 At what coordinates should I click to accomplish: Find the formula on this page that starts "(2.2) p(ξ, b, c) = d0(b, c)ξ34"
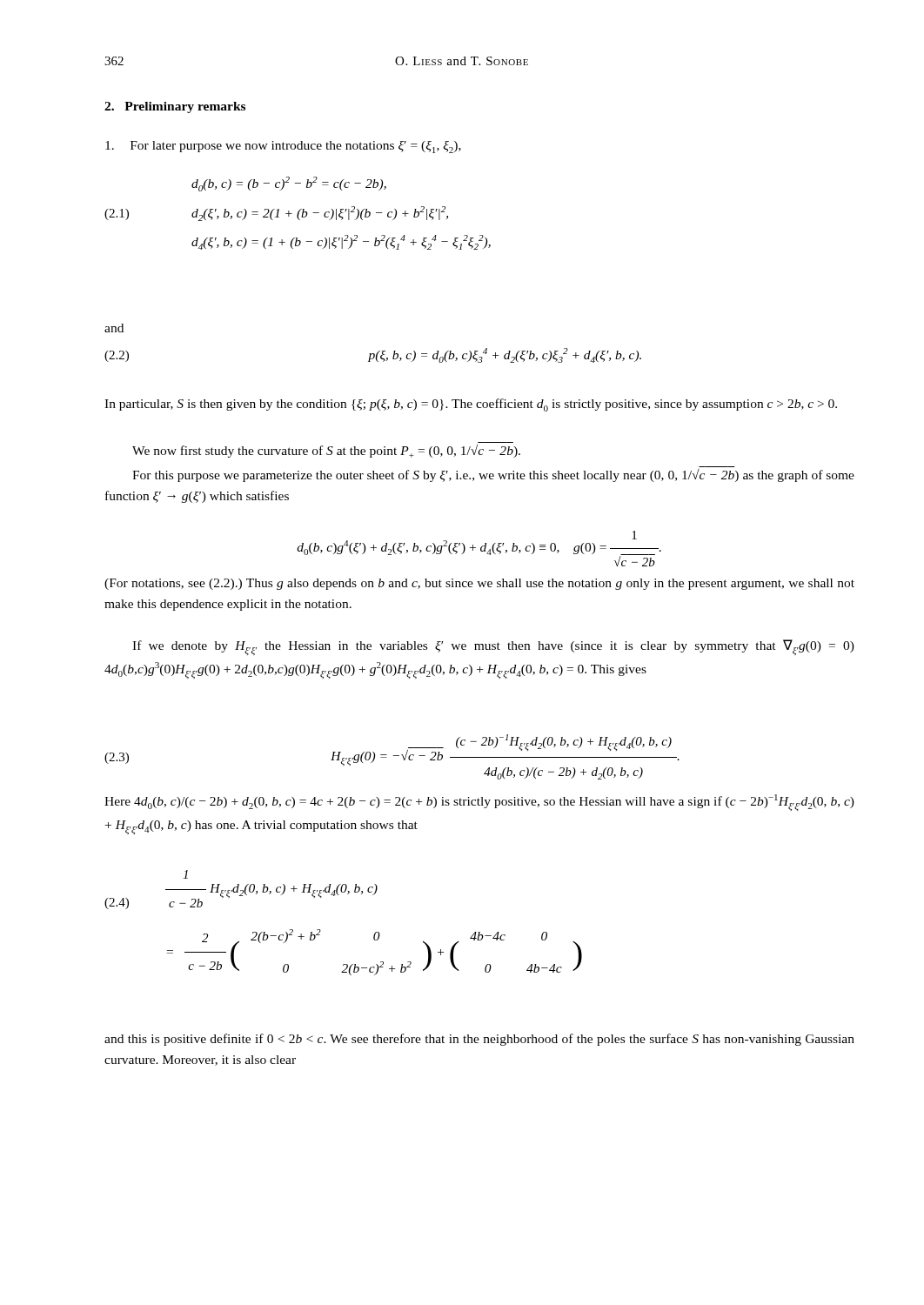point(479,355)
